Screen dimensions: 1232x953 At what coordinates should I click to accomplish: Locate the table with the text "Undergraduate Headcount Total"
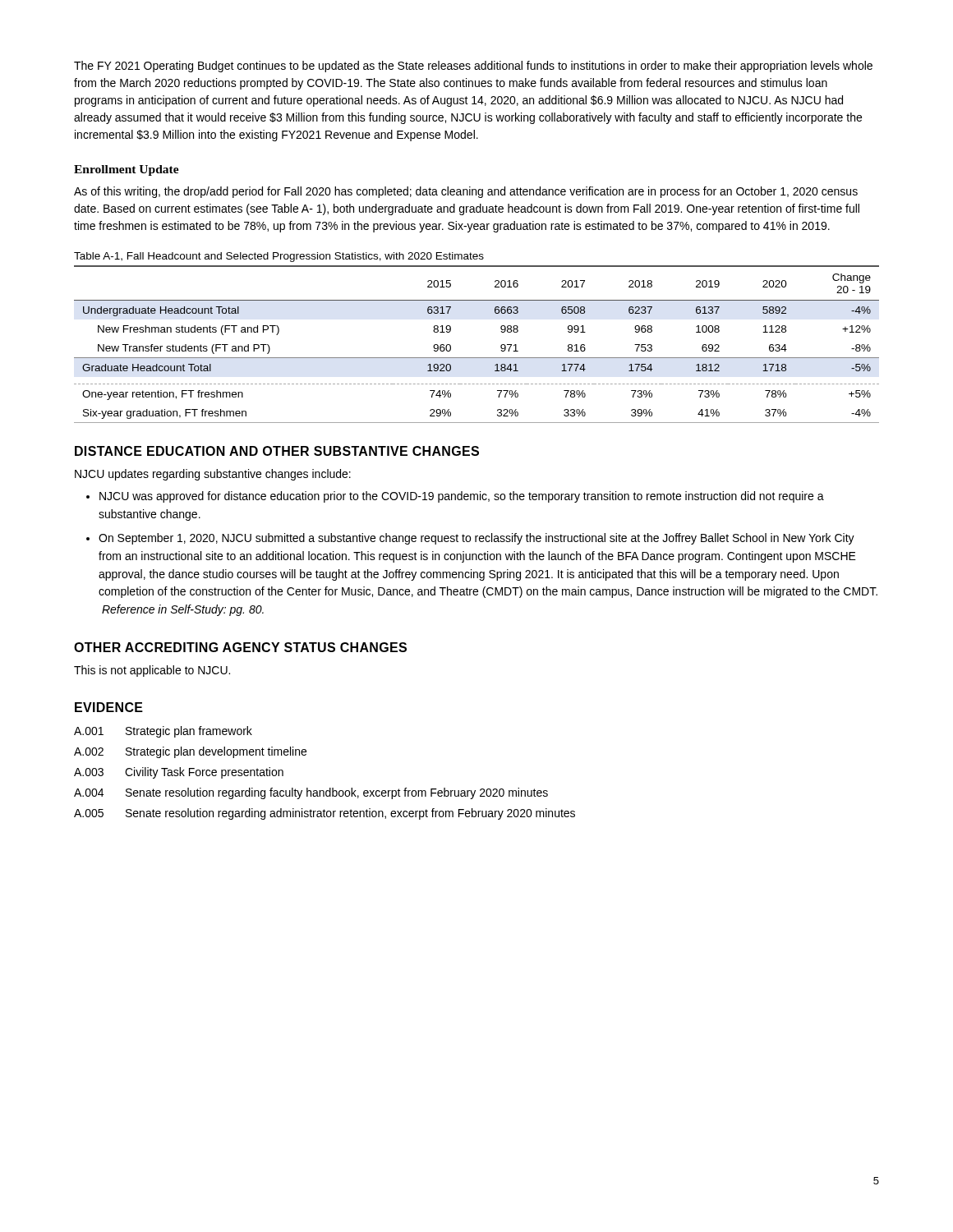tap(476, 344)
